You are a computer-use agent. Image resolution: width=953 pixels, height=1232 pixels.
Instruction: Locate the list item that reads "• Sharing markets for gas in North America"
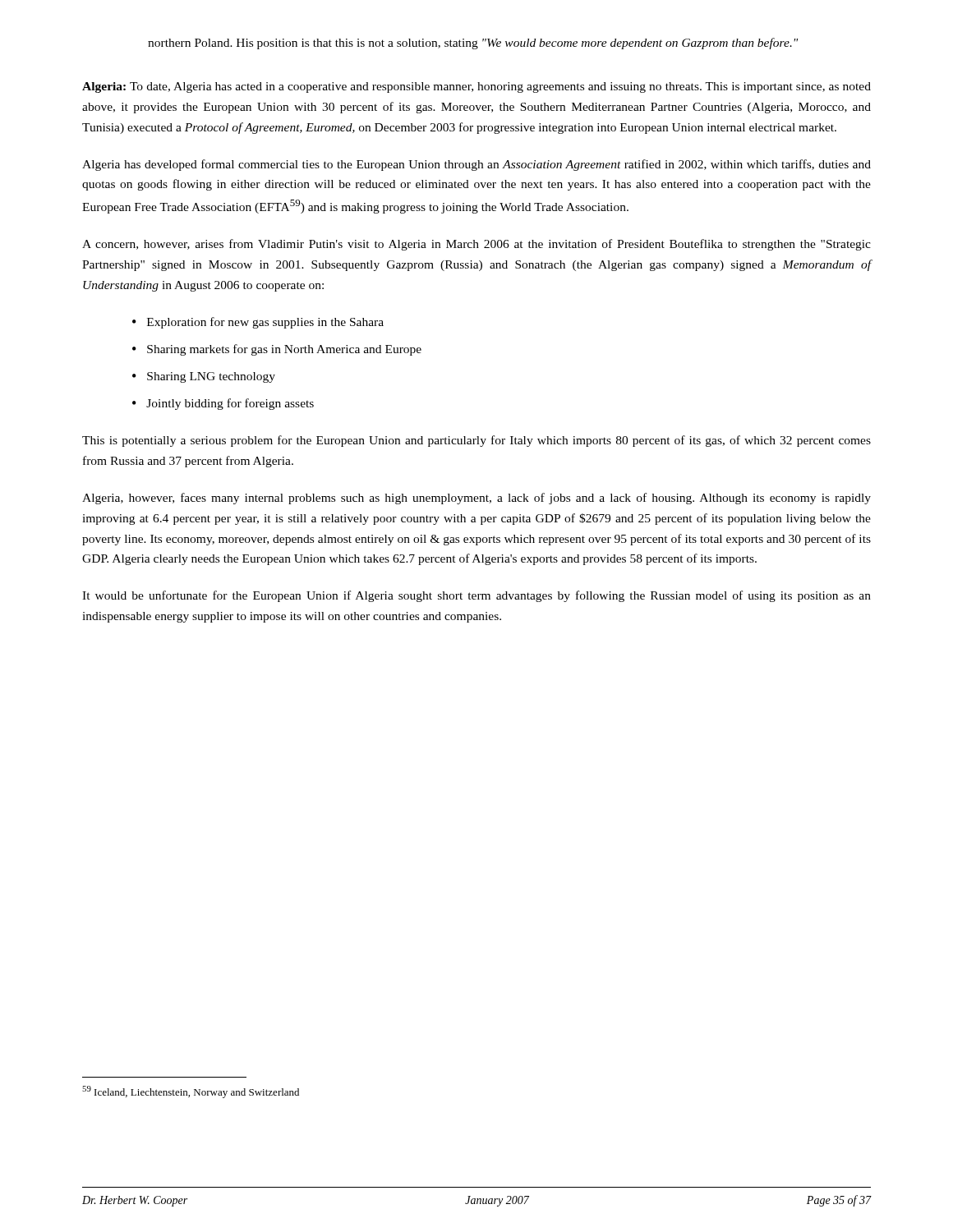point(277,349)
